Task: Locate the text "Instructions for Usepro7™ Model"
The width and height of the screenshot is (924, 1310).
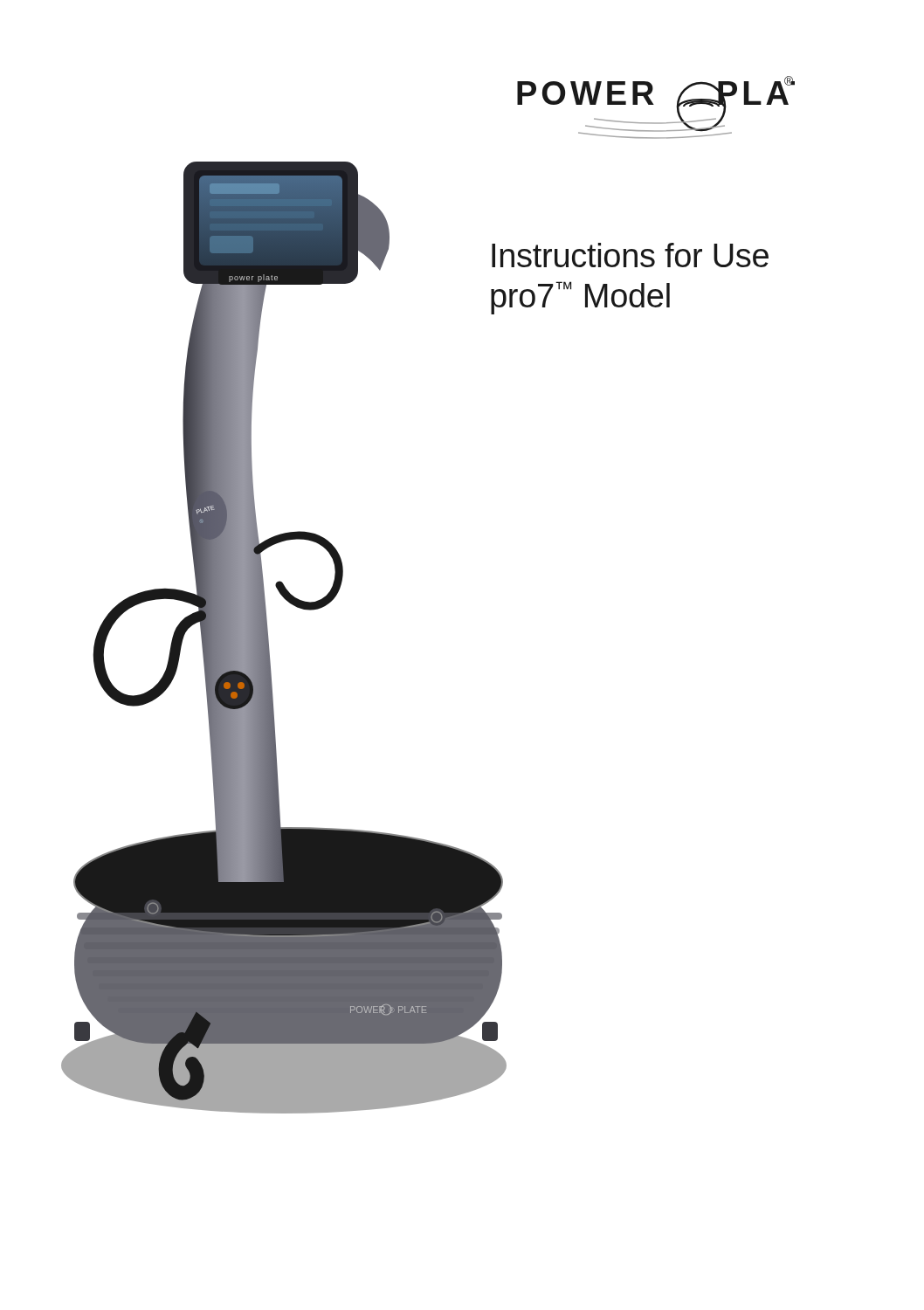Action: click(655, 276)
